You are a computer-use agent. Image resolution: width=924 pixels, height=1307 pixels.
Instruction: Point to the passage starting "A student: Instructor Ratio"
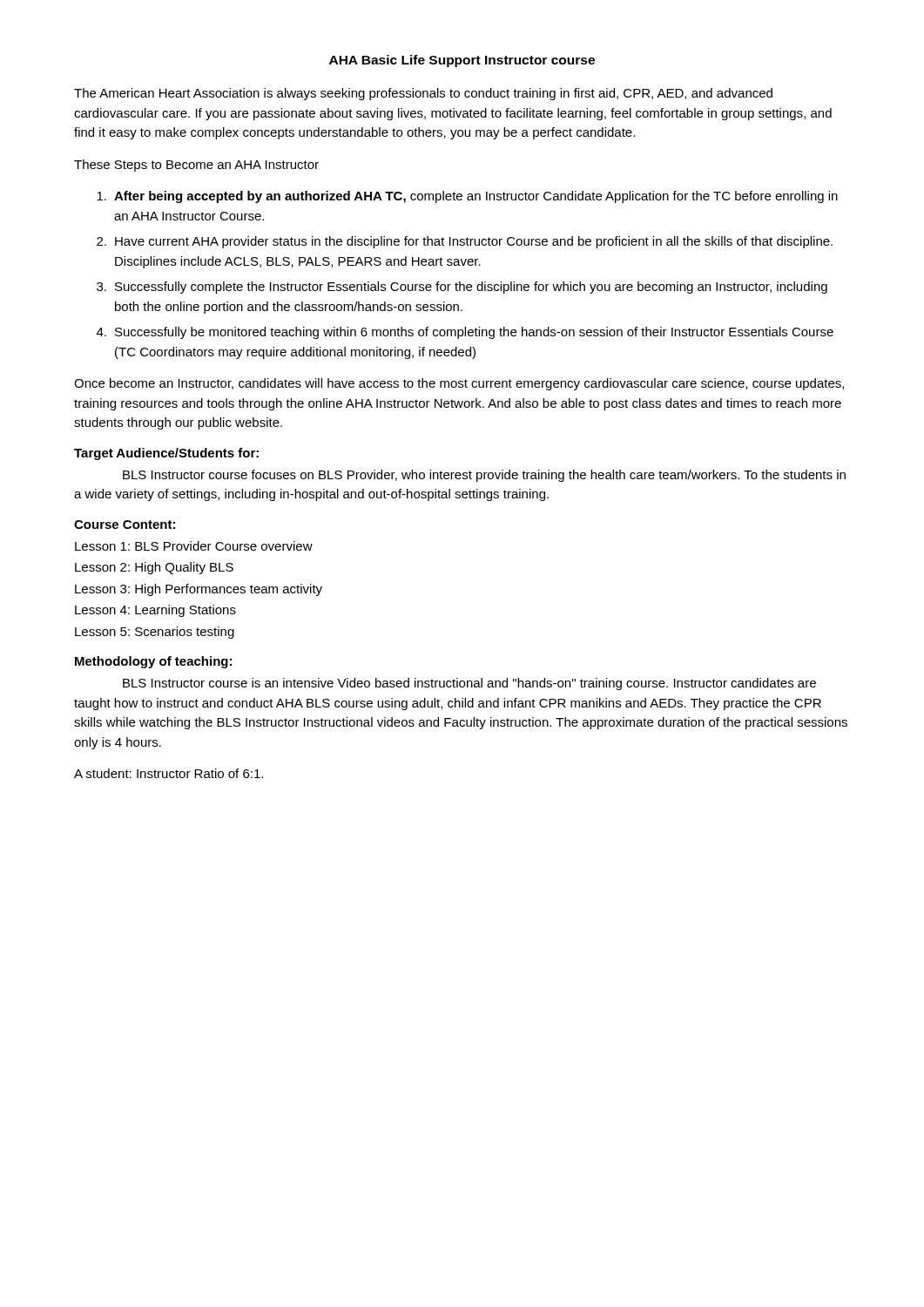click(169, 773)
